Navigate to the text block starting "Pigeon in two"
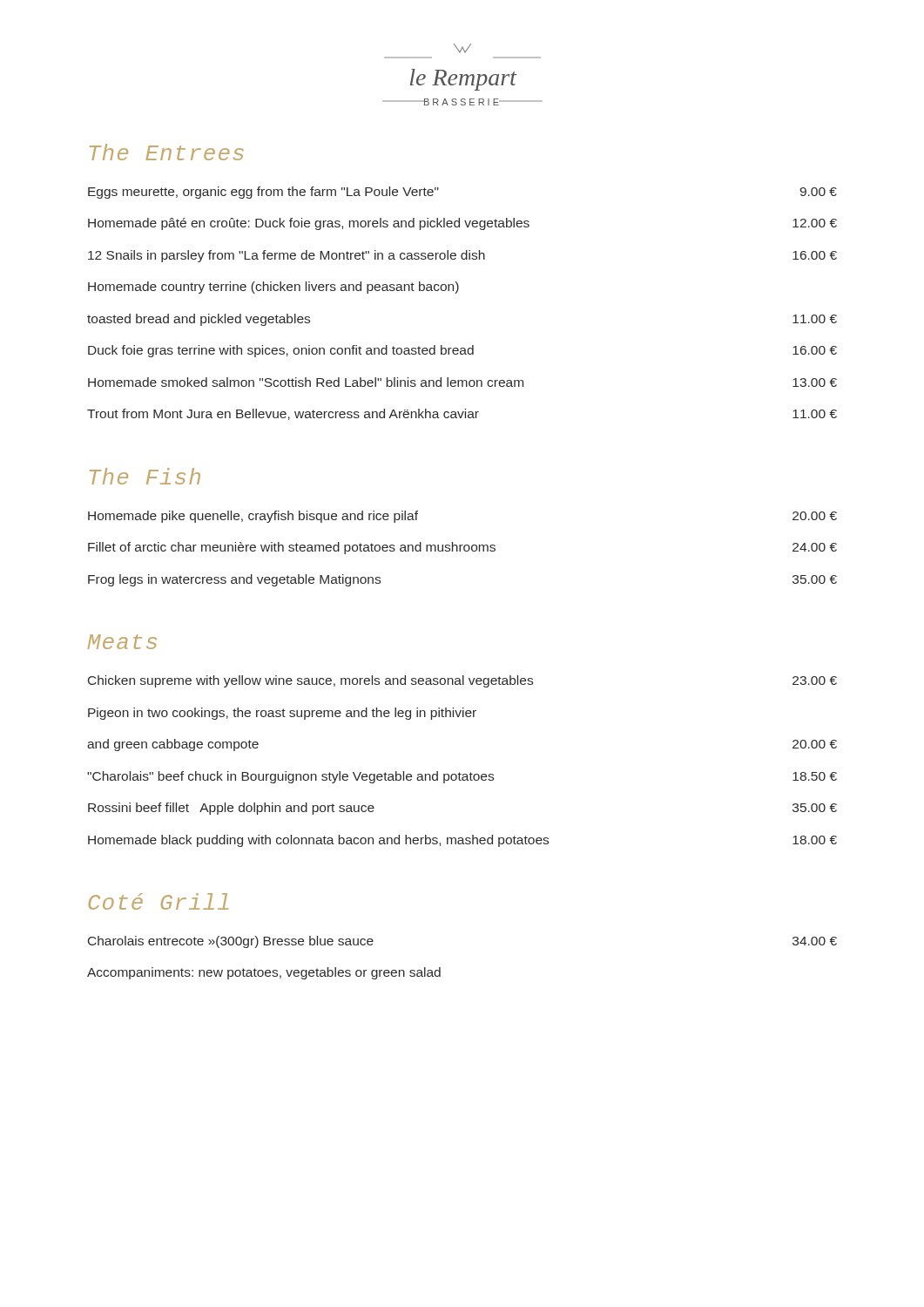The image size is (924, 1307). pyautogui.click(x=282, y=712)
